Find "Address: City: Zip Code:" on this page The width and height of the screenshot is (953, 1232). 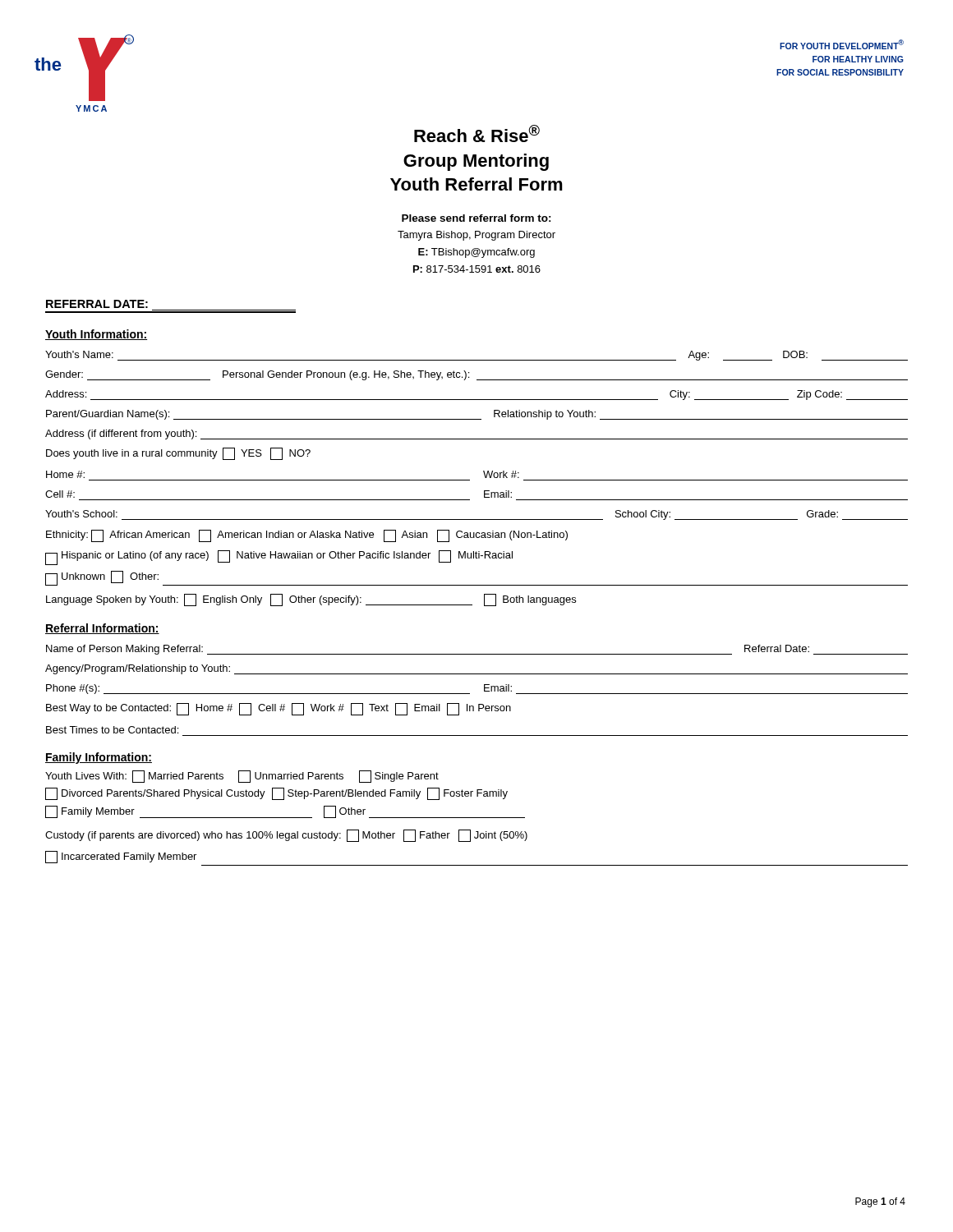(x=476, y=393)
